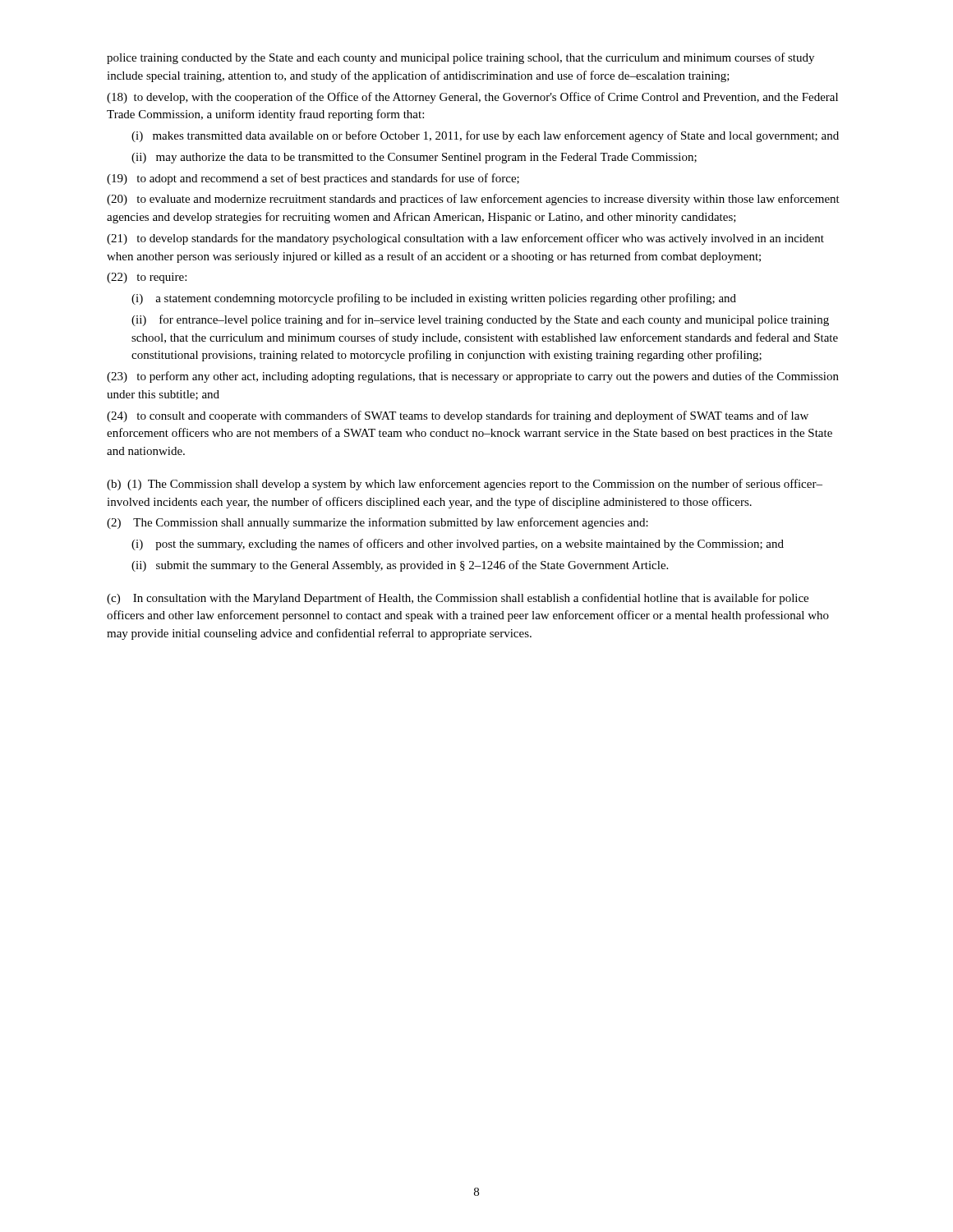The width and height of the screenshot is (953, 1232).
Task: Point to the element starting "(i) post the summary, excluding the names of"
Action: tap(458, 544)
